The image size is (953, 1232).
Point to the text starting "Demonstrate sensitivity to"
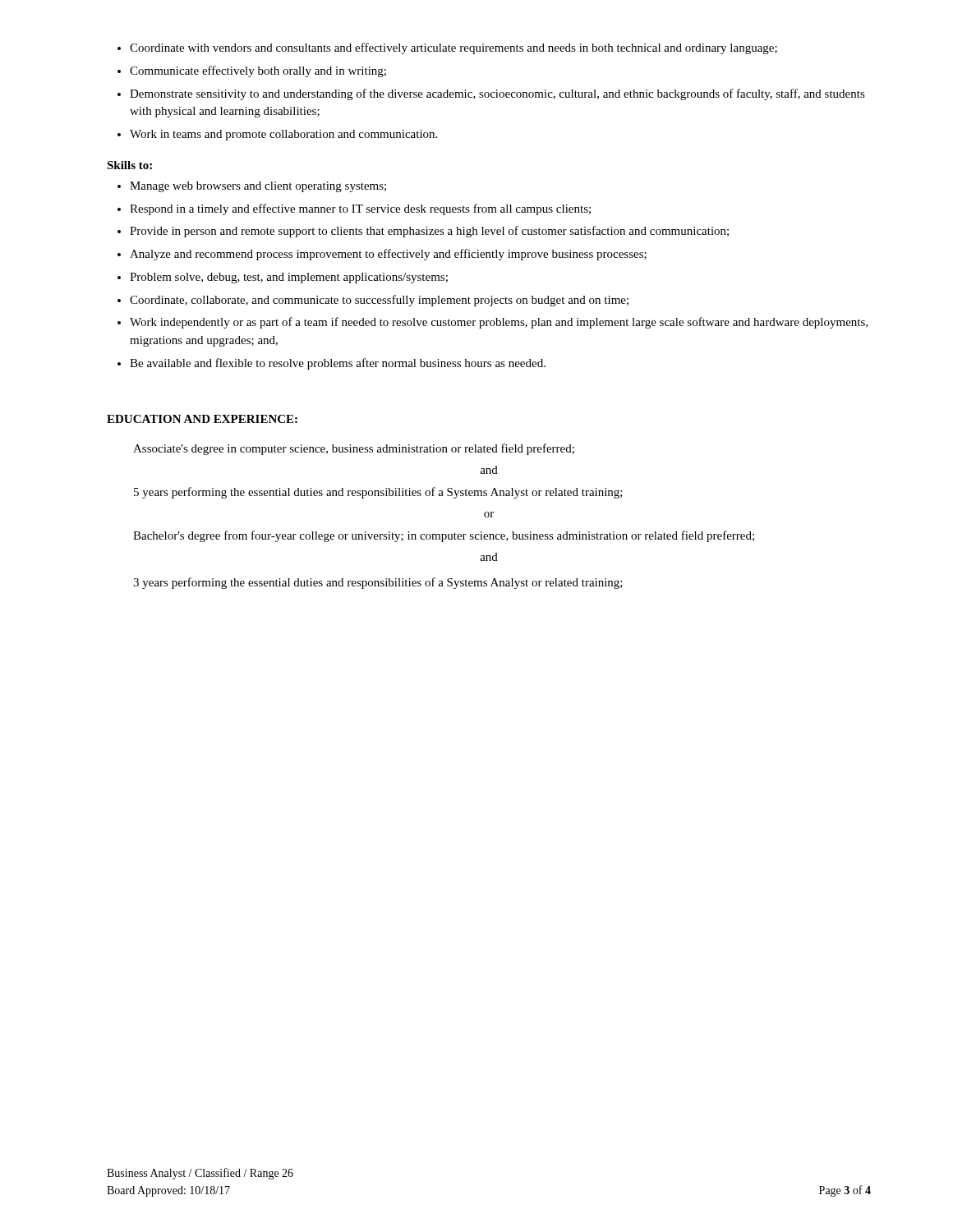coord(497,102)
